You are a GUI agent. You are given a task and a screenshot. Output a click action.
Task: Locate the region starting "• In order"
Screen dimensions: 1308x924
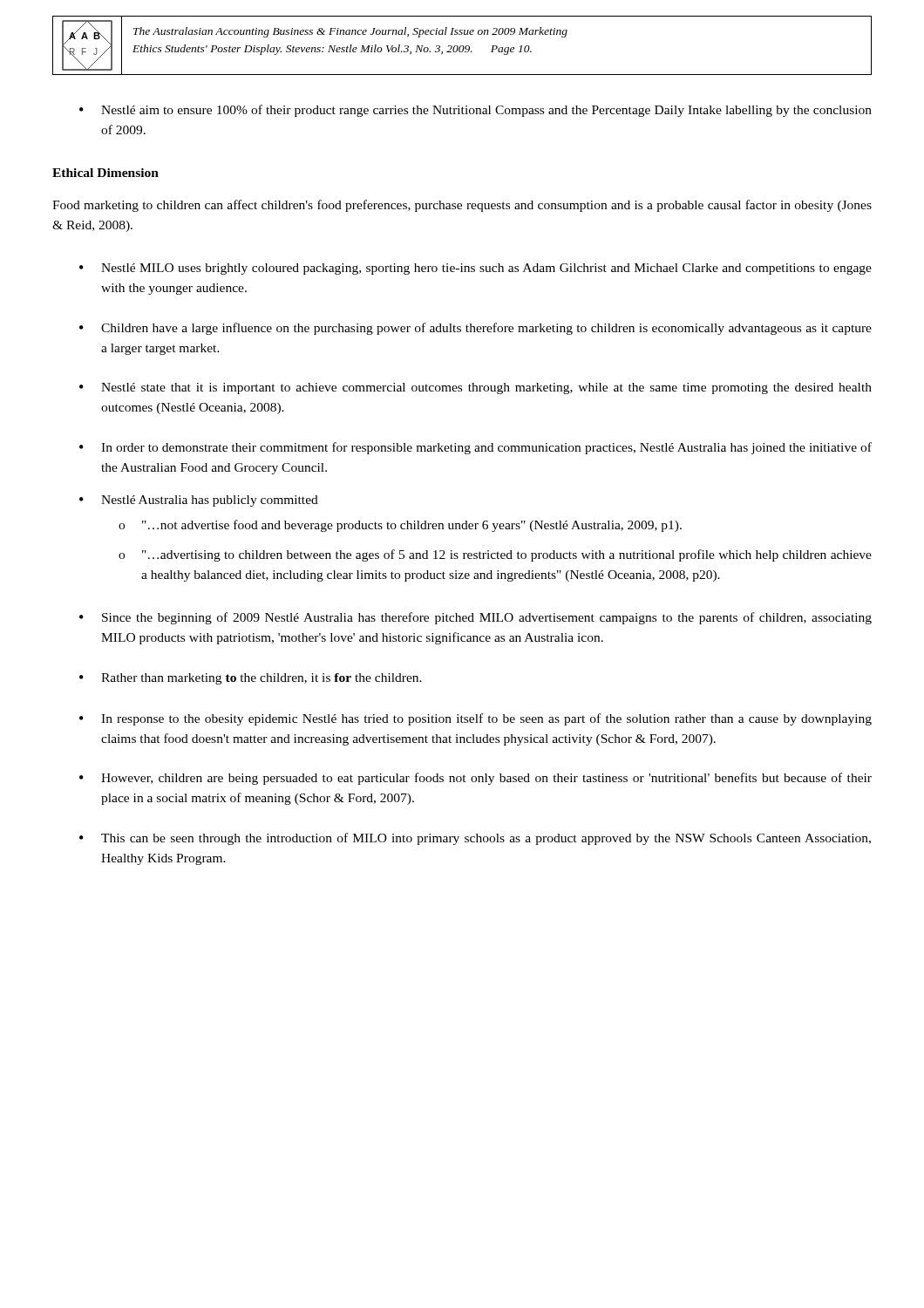coord(475,457)
